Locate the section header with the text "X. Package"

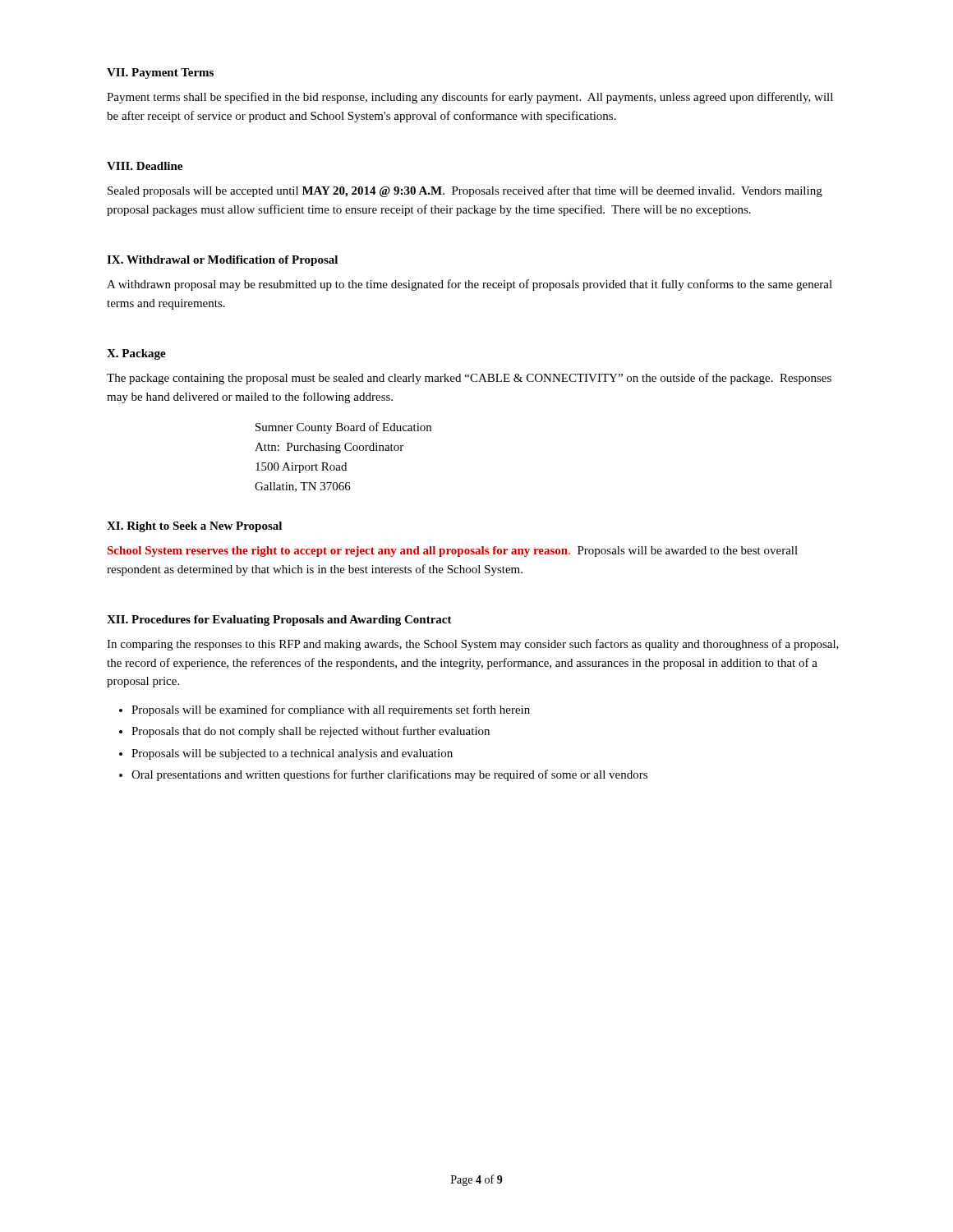coord(136,353)
